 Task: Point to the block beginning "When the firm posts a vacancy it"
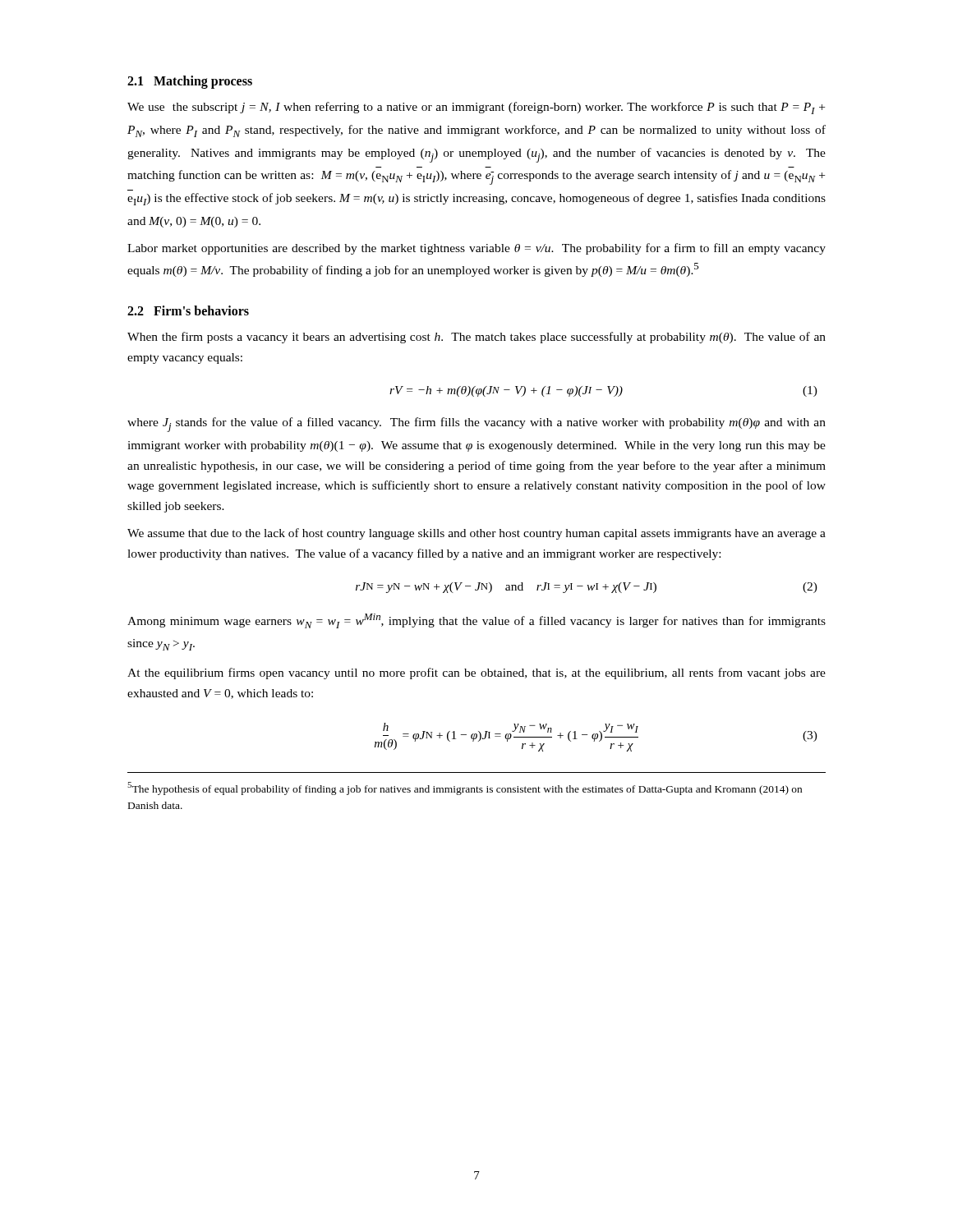476,347
